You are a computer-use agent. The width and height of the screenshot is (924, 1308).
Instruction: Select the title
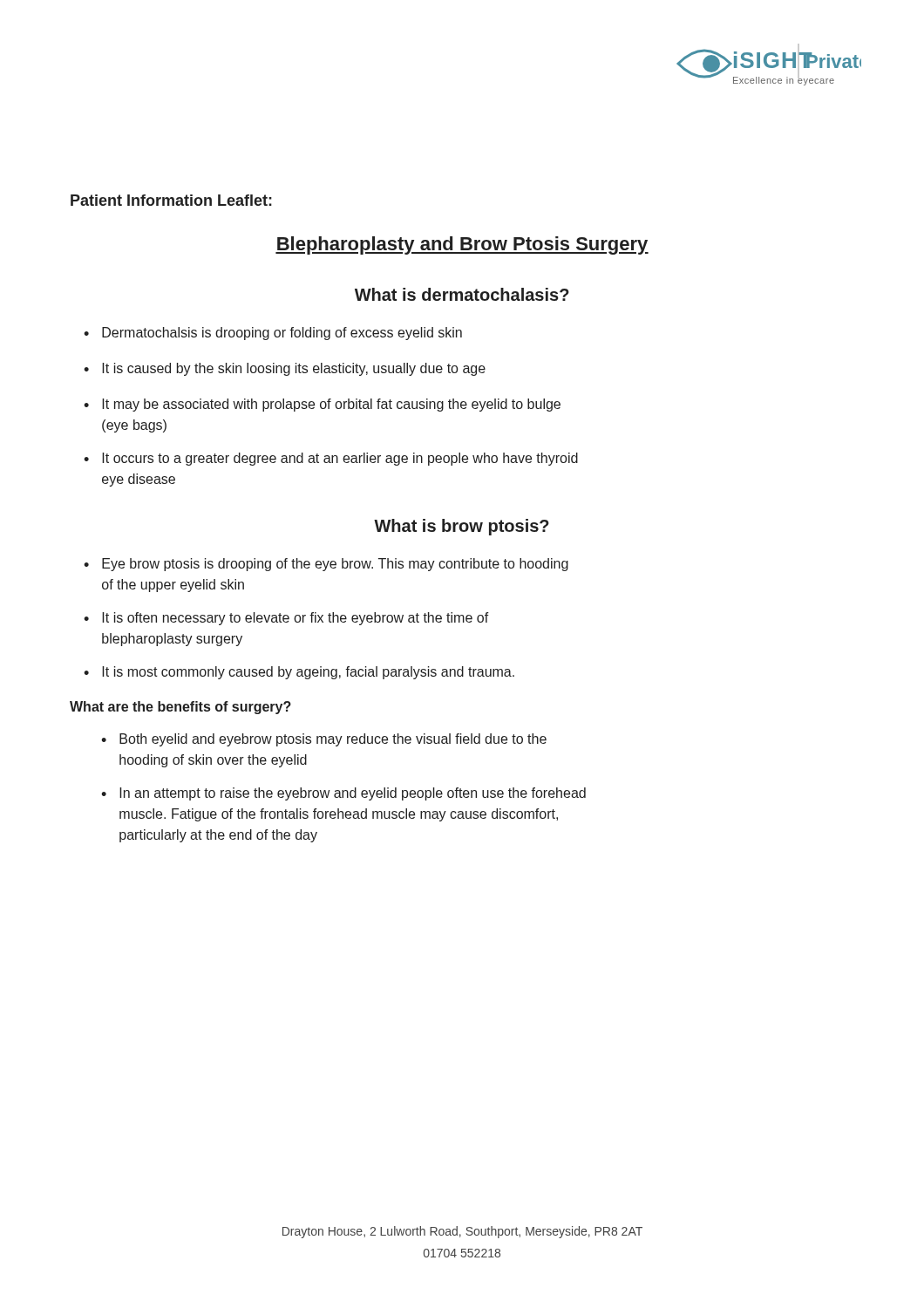[x=462, y=244]
